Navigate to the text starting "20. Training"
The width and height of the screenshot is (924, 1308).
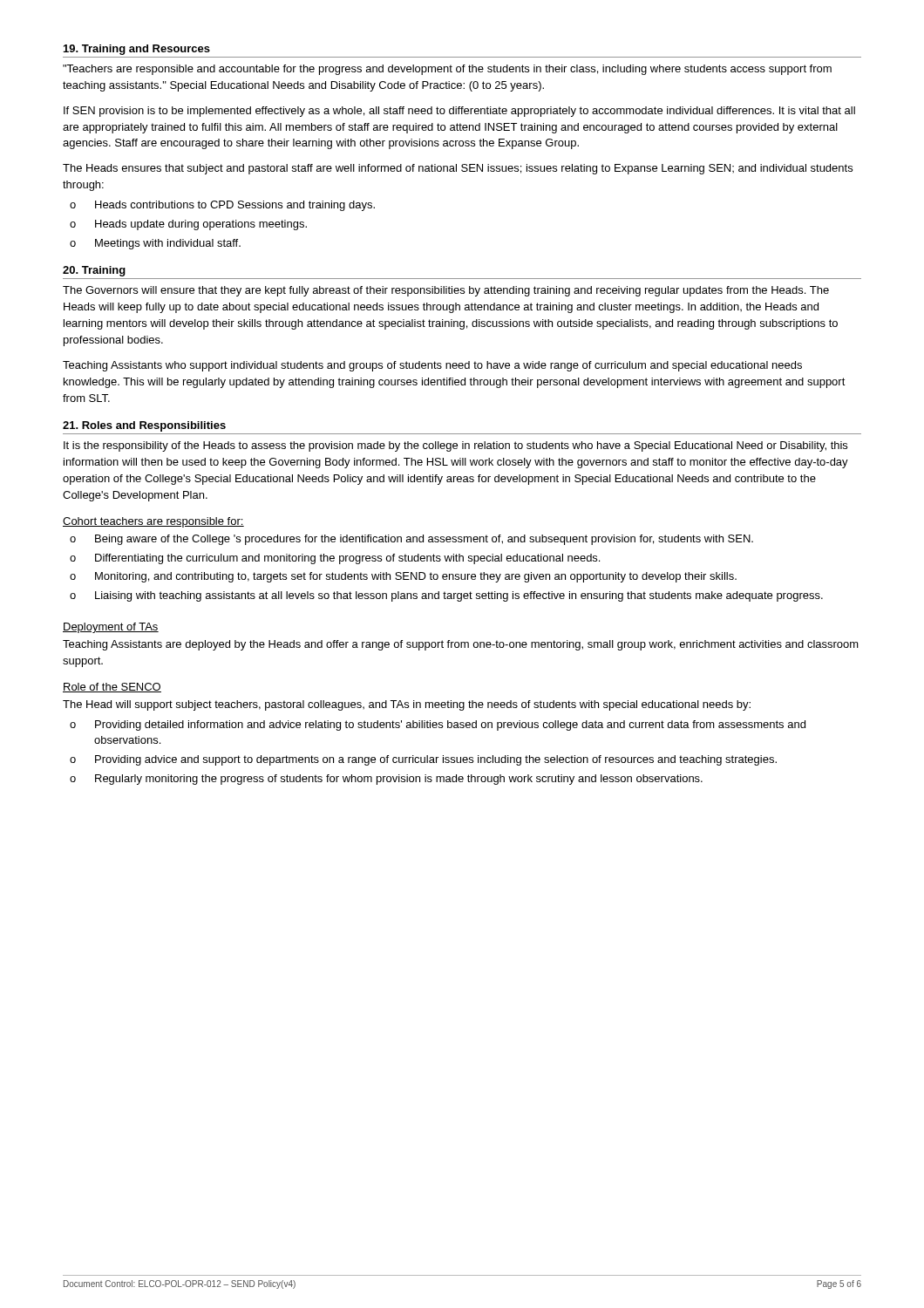[94, 270]
